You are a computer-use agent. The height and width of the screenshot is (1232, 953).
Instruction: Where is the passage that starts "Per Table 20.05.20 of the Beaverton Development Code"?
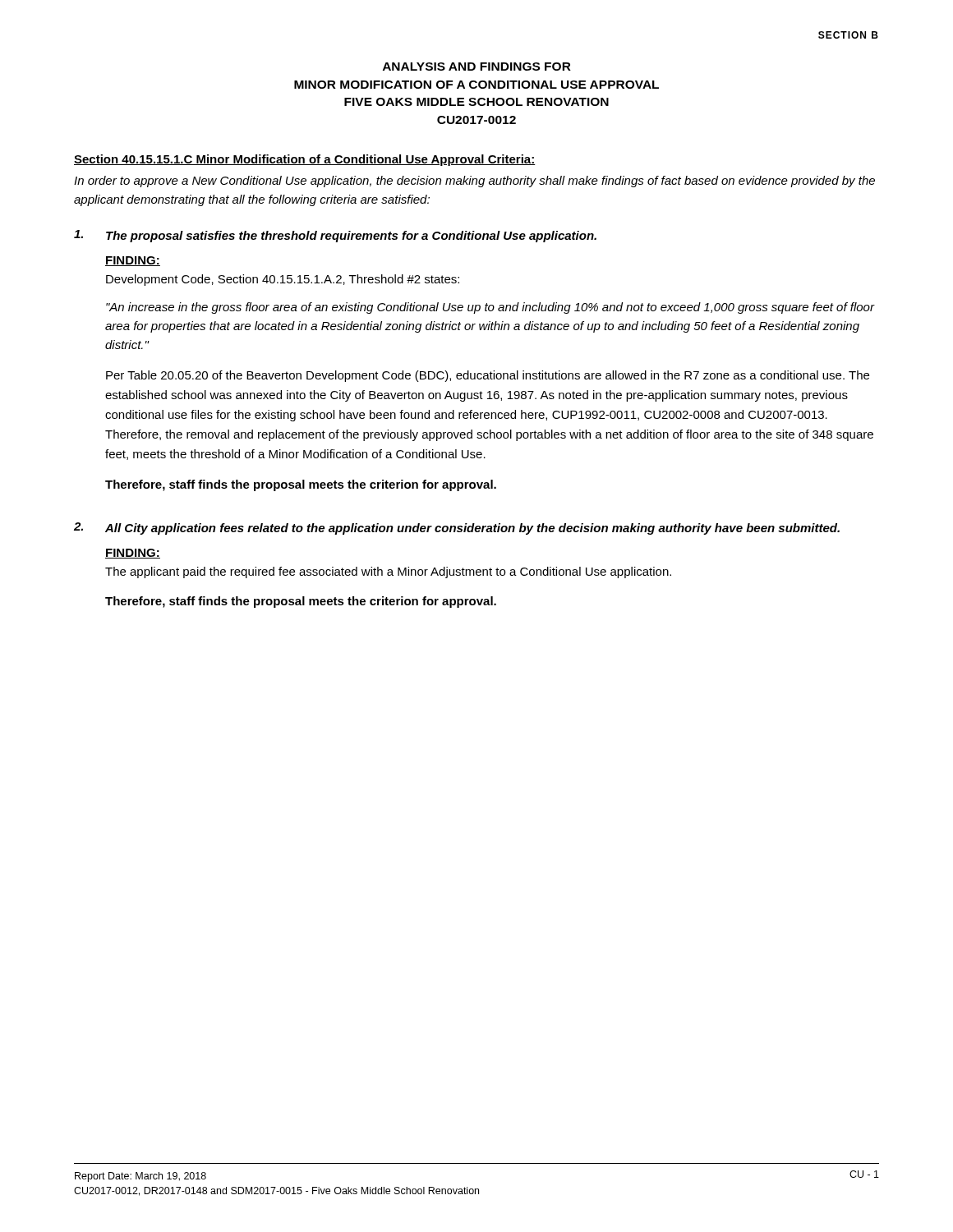tap(489, 415)
